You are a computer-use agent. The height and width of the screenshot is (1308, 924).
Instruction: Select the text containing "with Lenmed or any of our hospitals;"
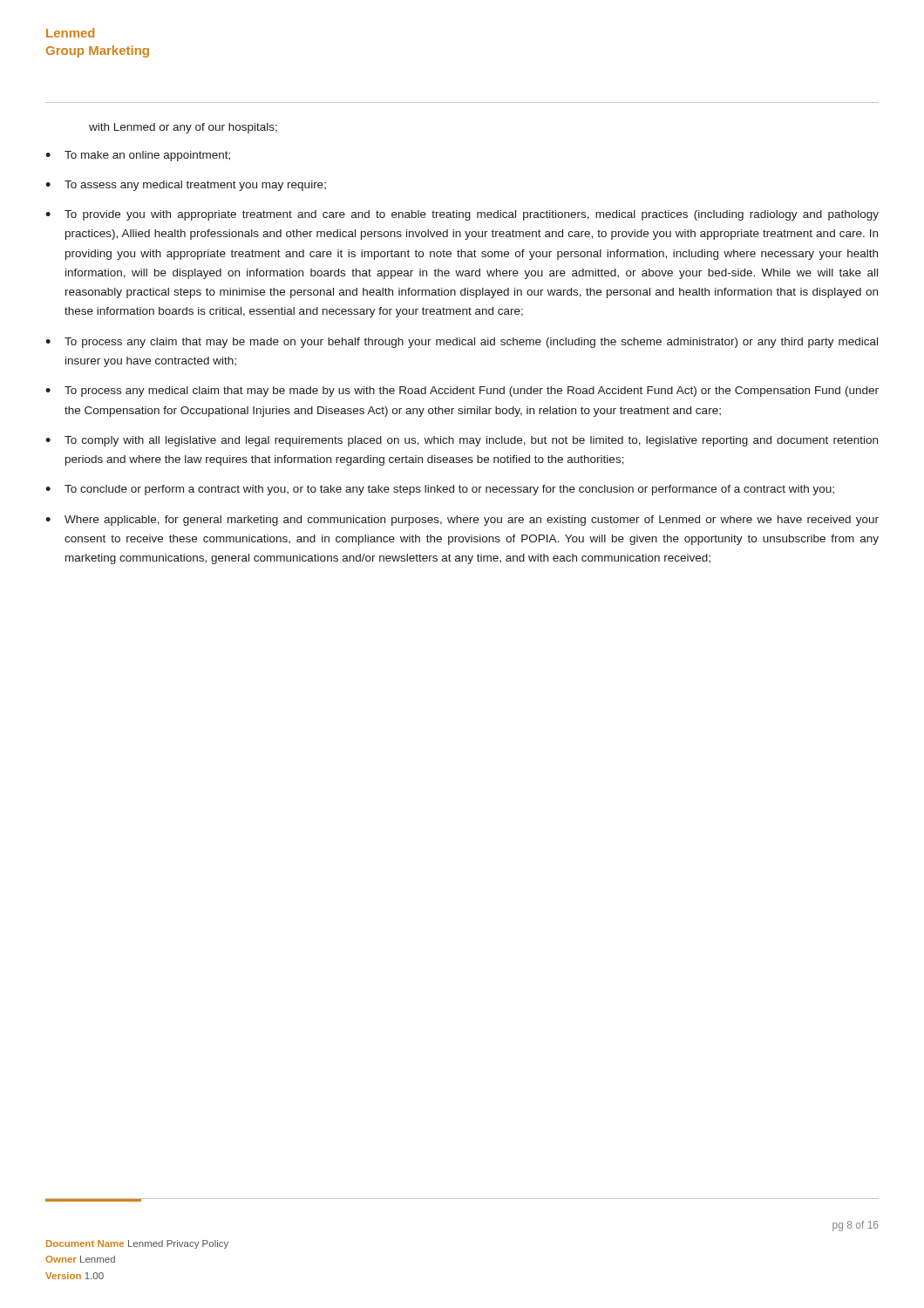pyautogui.click(x=183, y=127)
